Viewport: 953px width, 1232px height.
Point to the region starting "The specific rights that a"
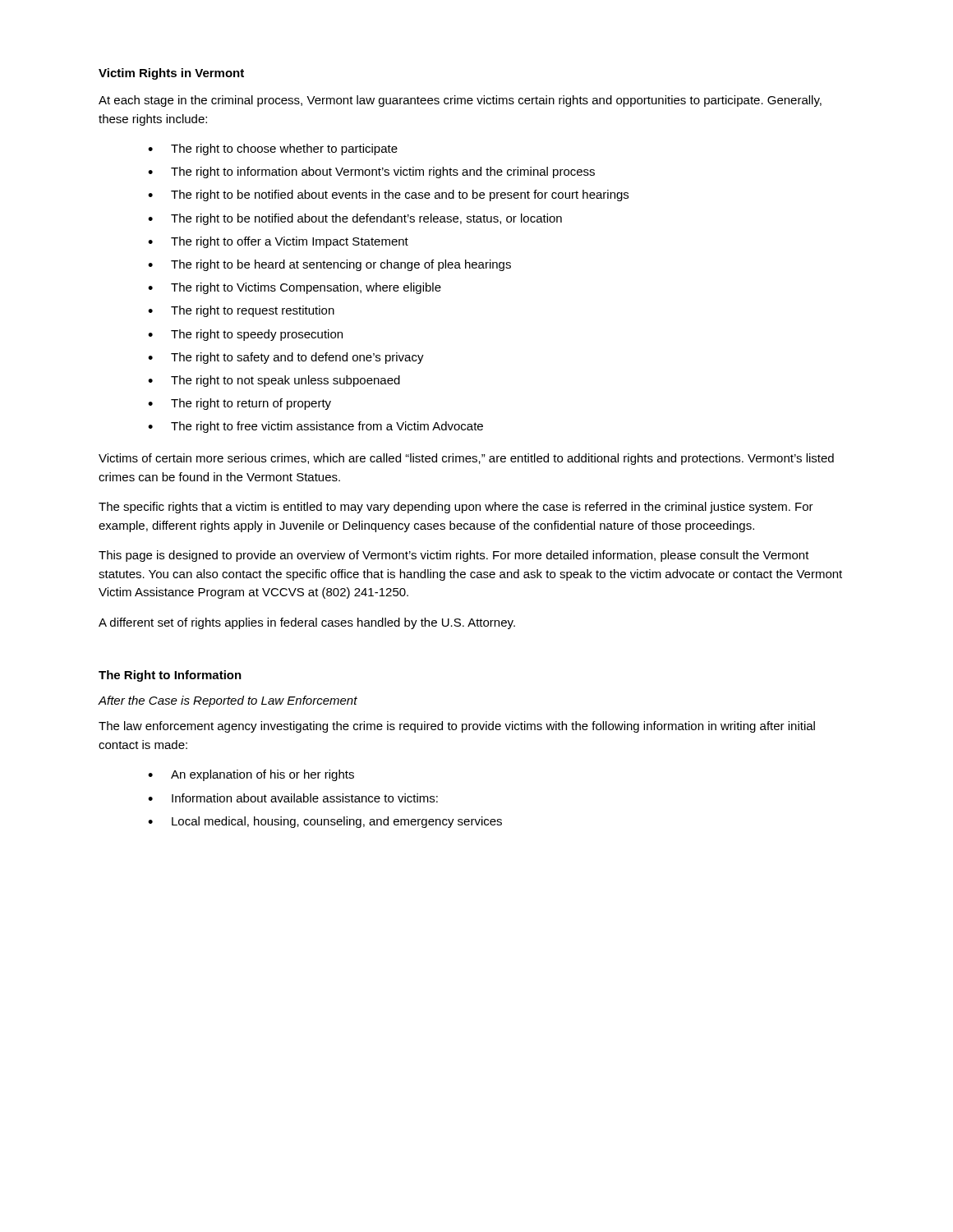(x=456, y=516)
